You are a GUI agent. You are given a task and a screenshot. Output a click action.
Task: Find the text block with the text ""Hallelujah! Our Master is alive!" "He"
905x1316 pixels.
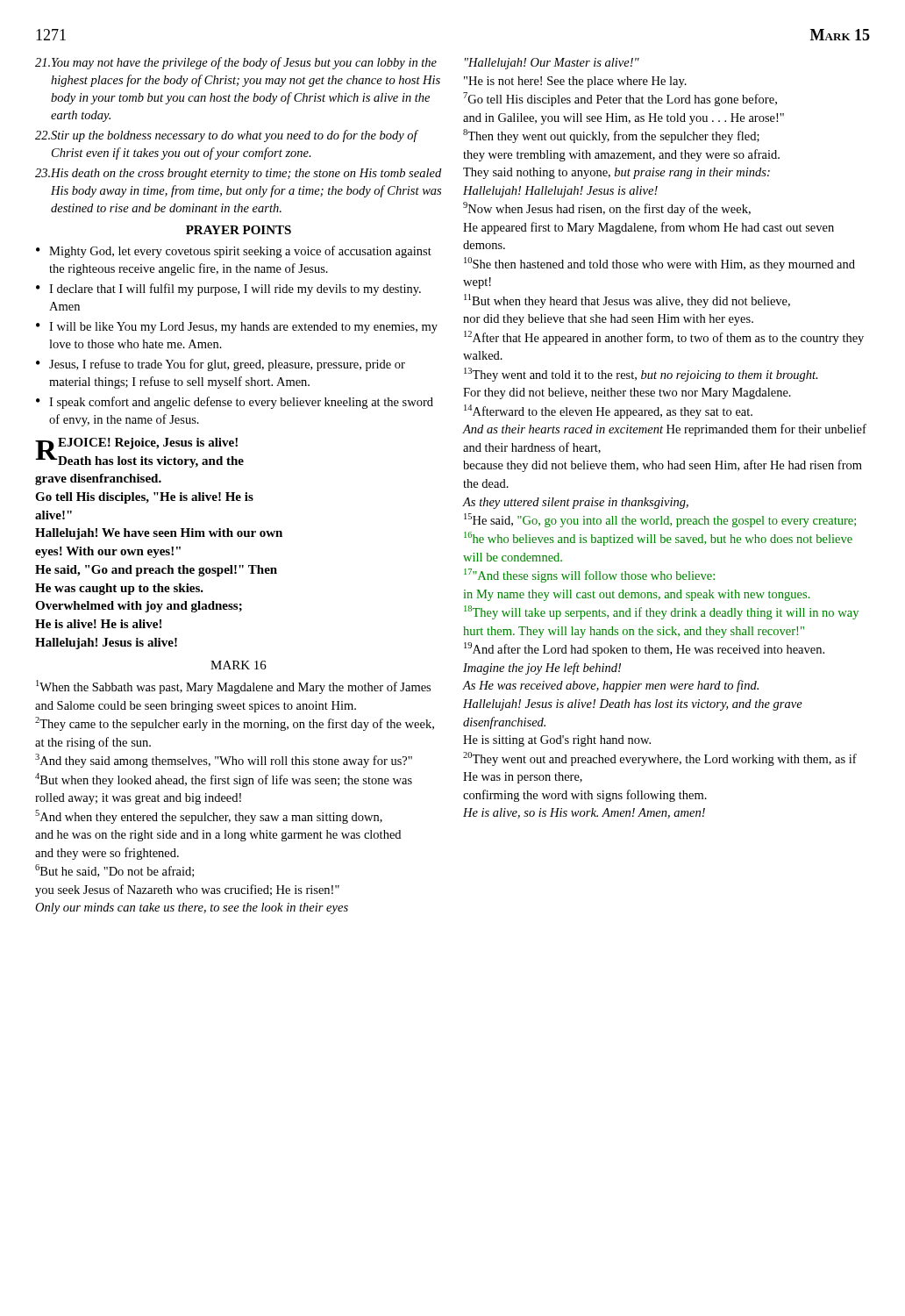point(665,438)
